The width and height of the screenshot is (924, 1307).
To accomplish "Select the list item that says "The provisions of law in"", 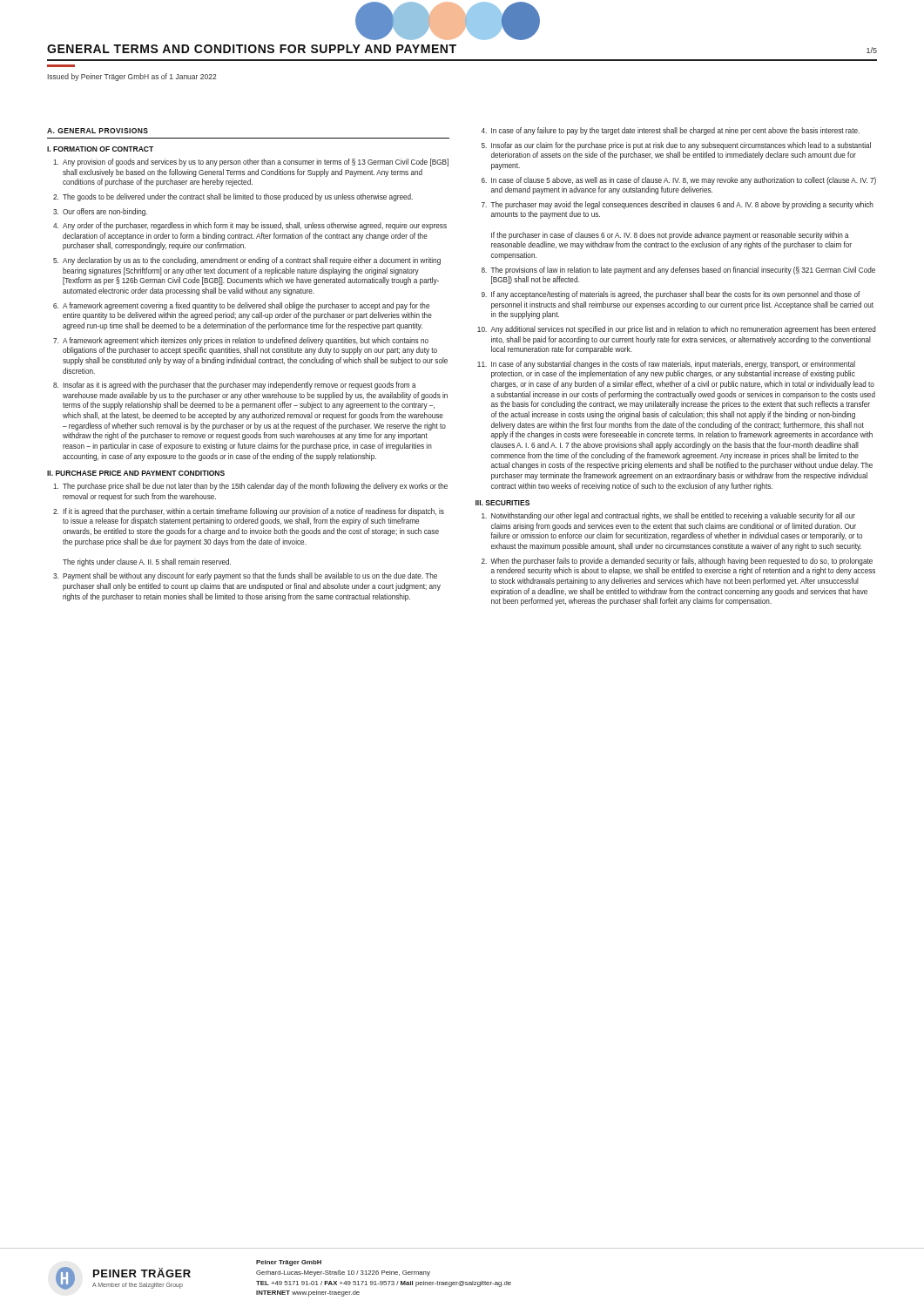I will pyautogui.click(x=683, y=275).
